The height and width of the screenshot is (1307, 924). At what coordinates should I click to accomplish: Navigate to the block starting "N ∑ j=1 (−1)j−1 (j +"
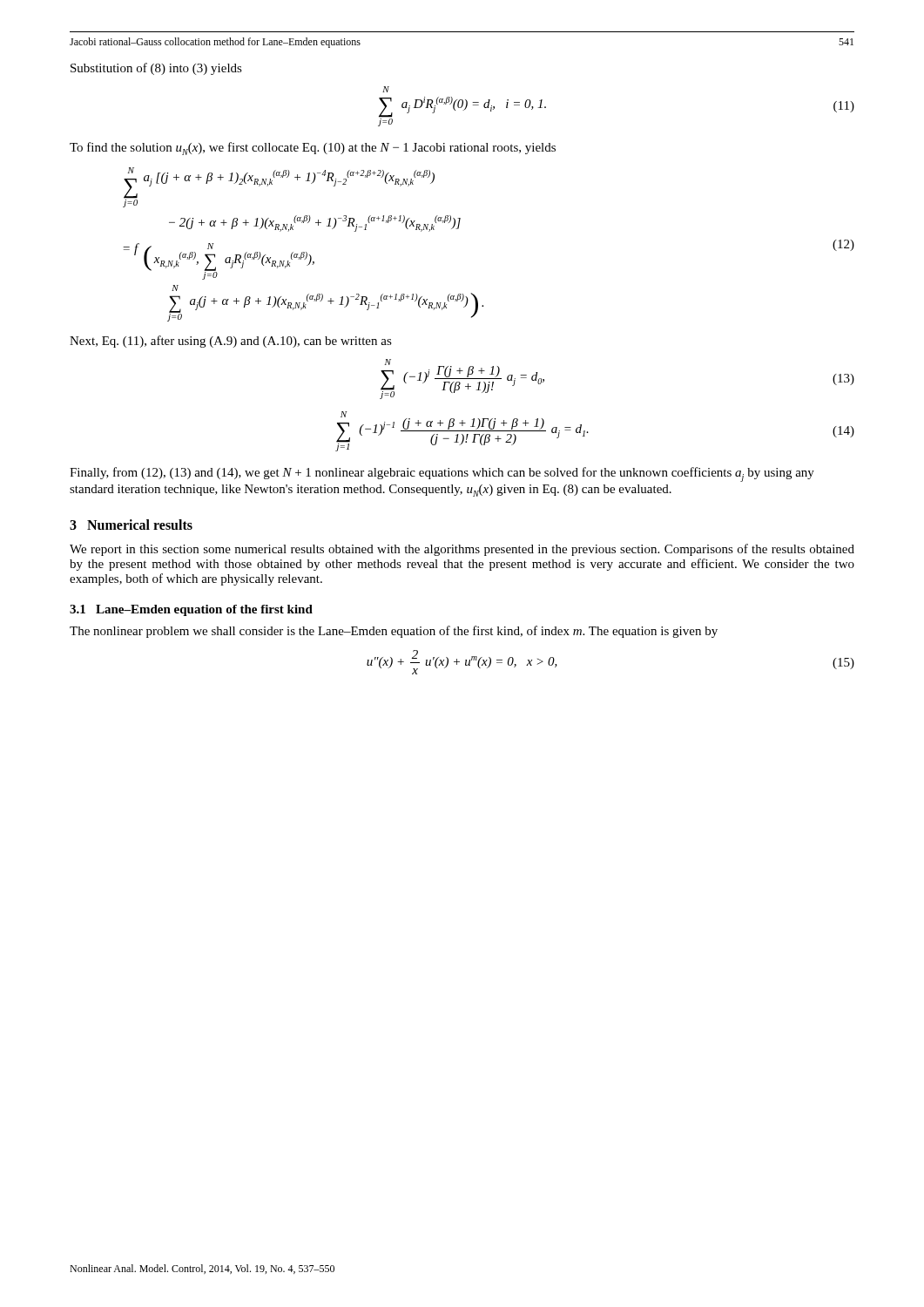462,430
